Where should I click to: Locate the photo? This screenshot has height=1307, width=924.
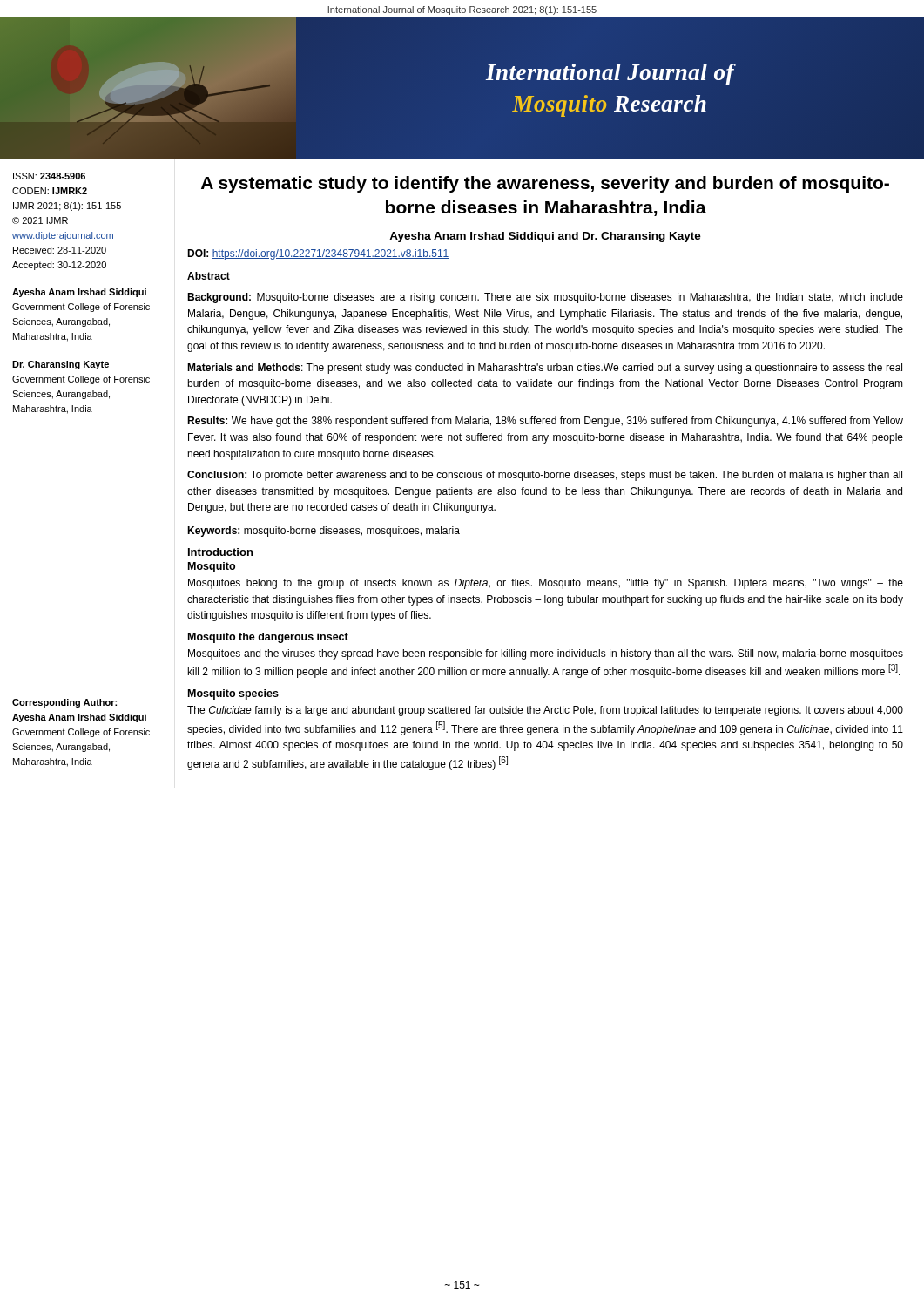tap(462, 88)
